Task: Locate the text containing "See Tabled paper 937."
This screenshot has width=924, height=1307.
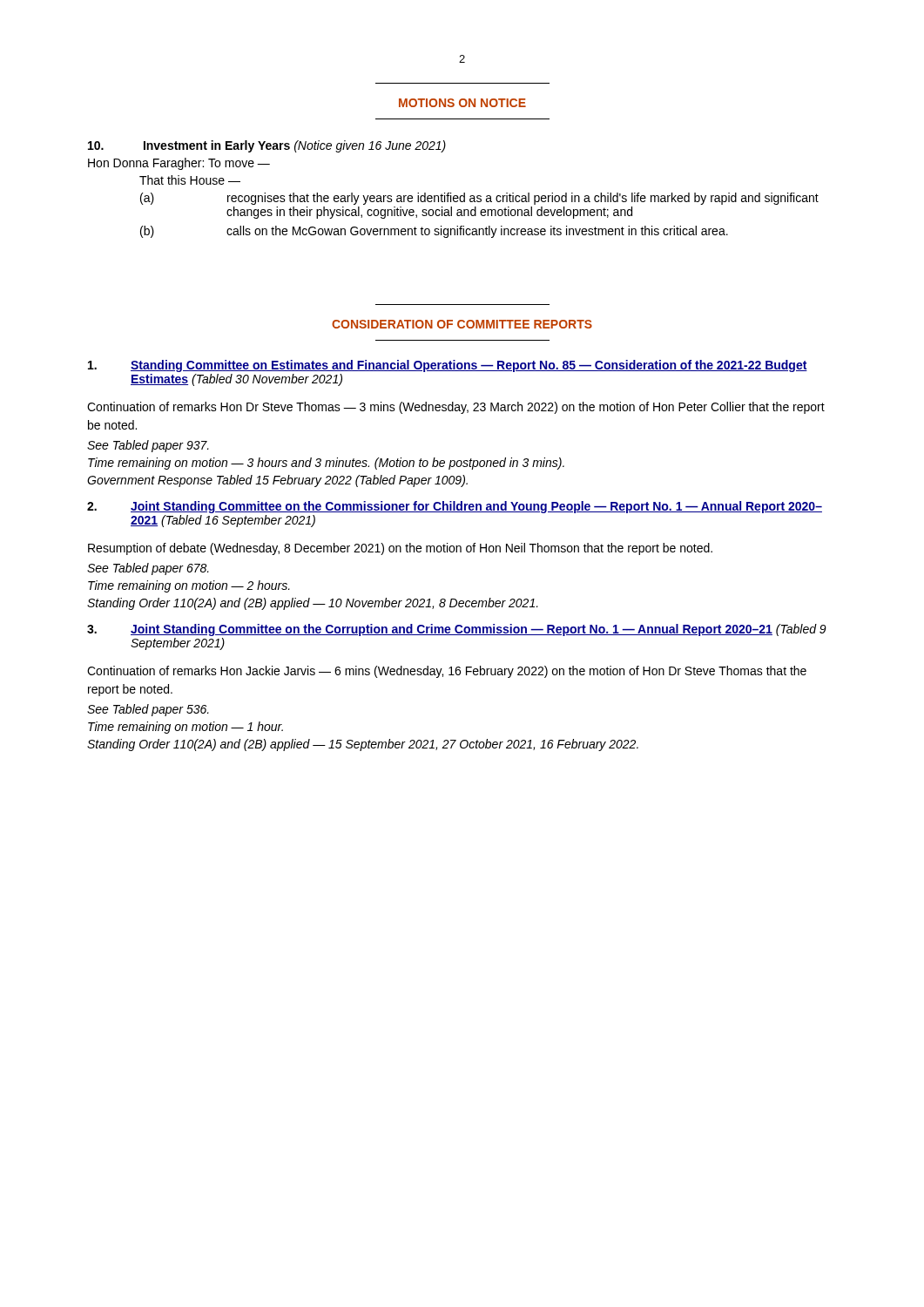Action: [x=149, y=445]
